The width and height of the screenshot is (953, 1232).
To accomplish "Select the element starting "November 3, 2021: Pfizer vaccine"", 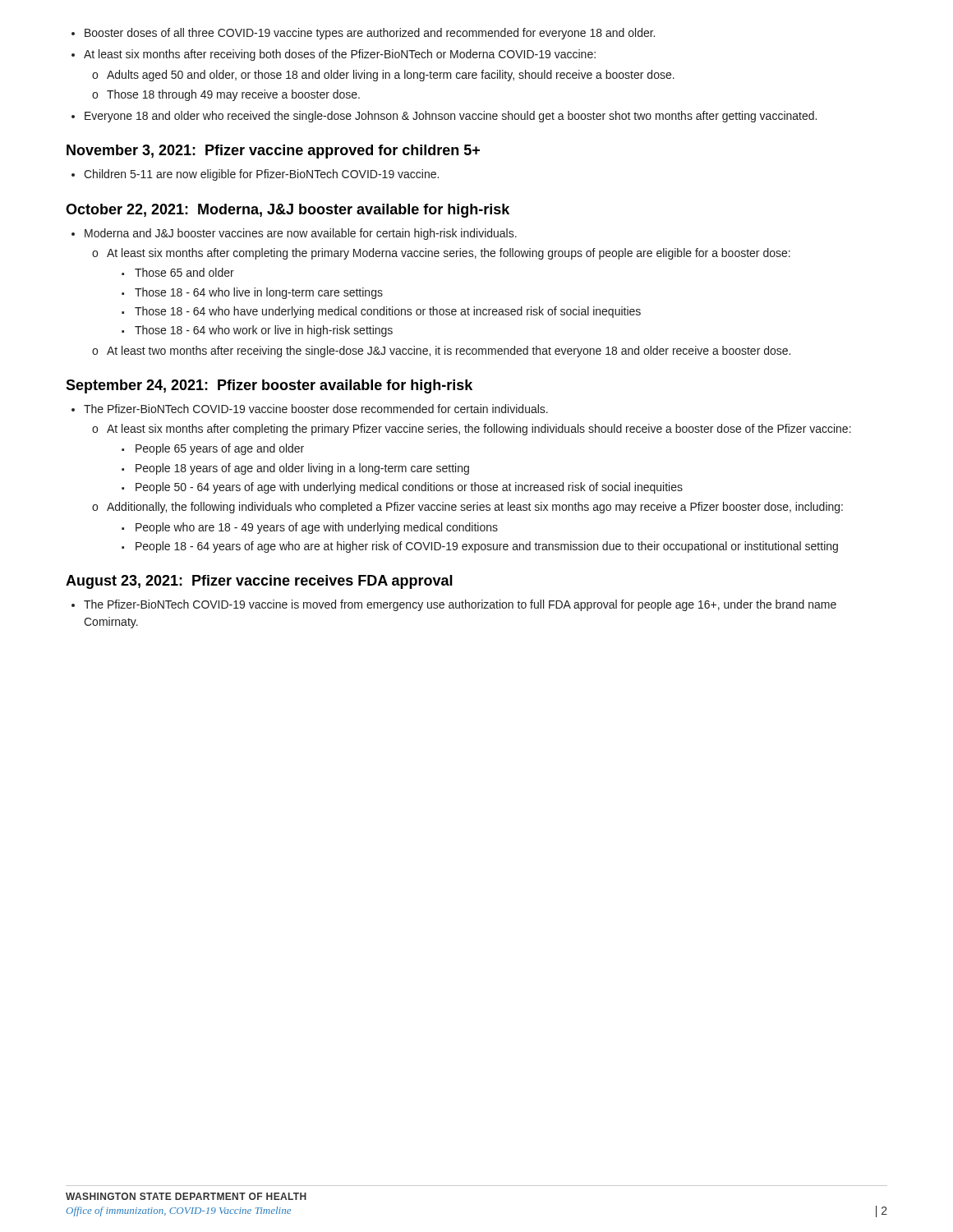I will [273, 151].
